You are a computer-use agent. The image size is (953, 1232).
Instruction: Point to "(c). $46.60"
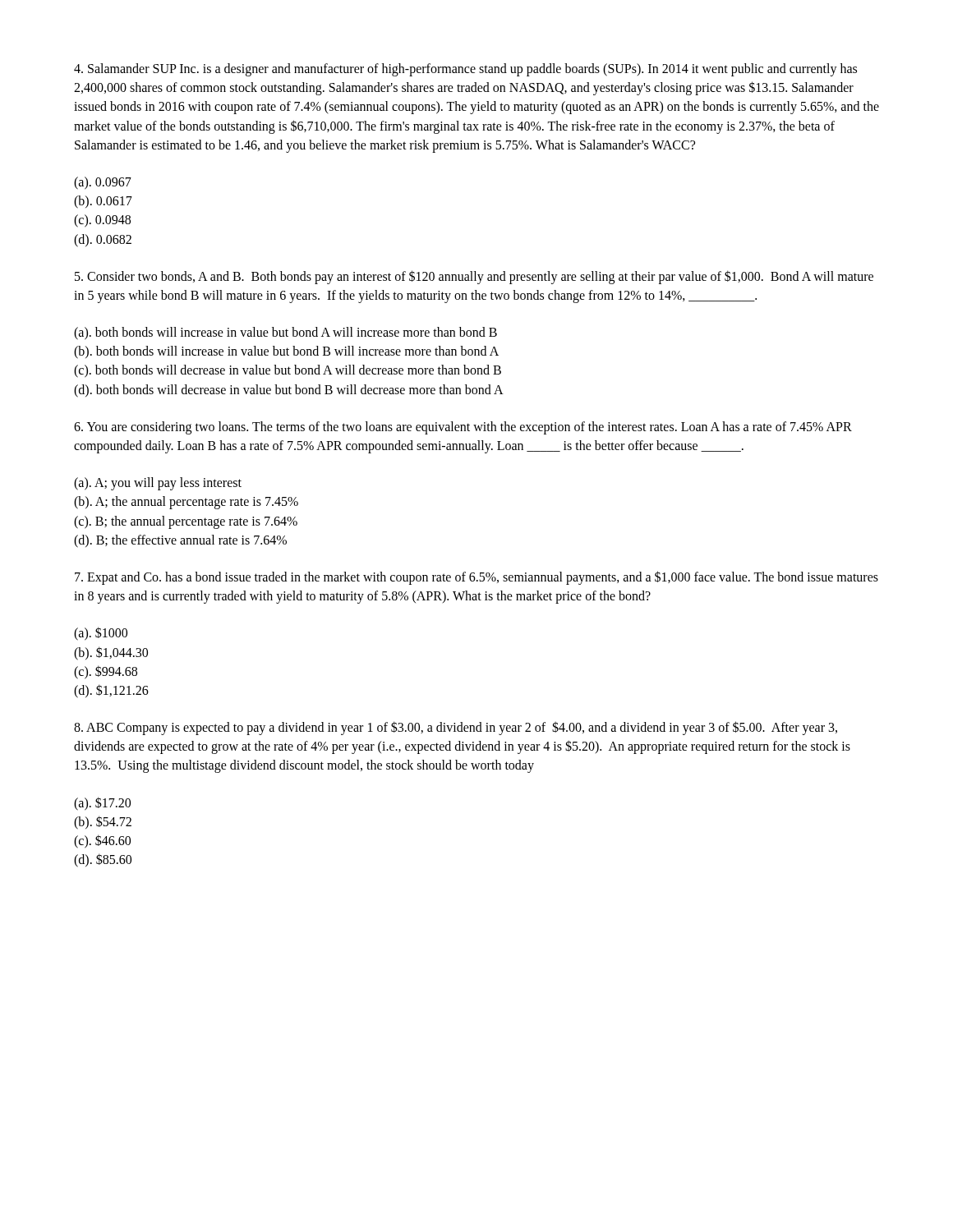103,841
